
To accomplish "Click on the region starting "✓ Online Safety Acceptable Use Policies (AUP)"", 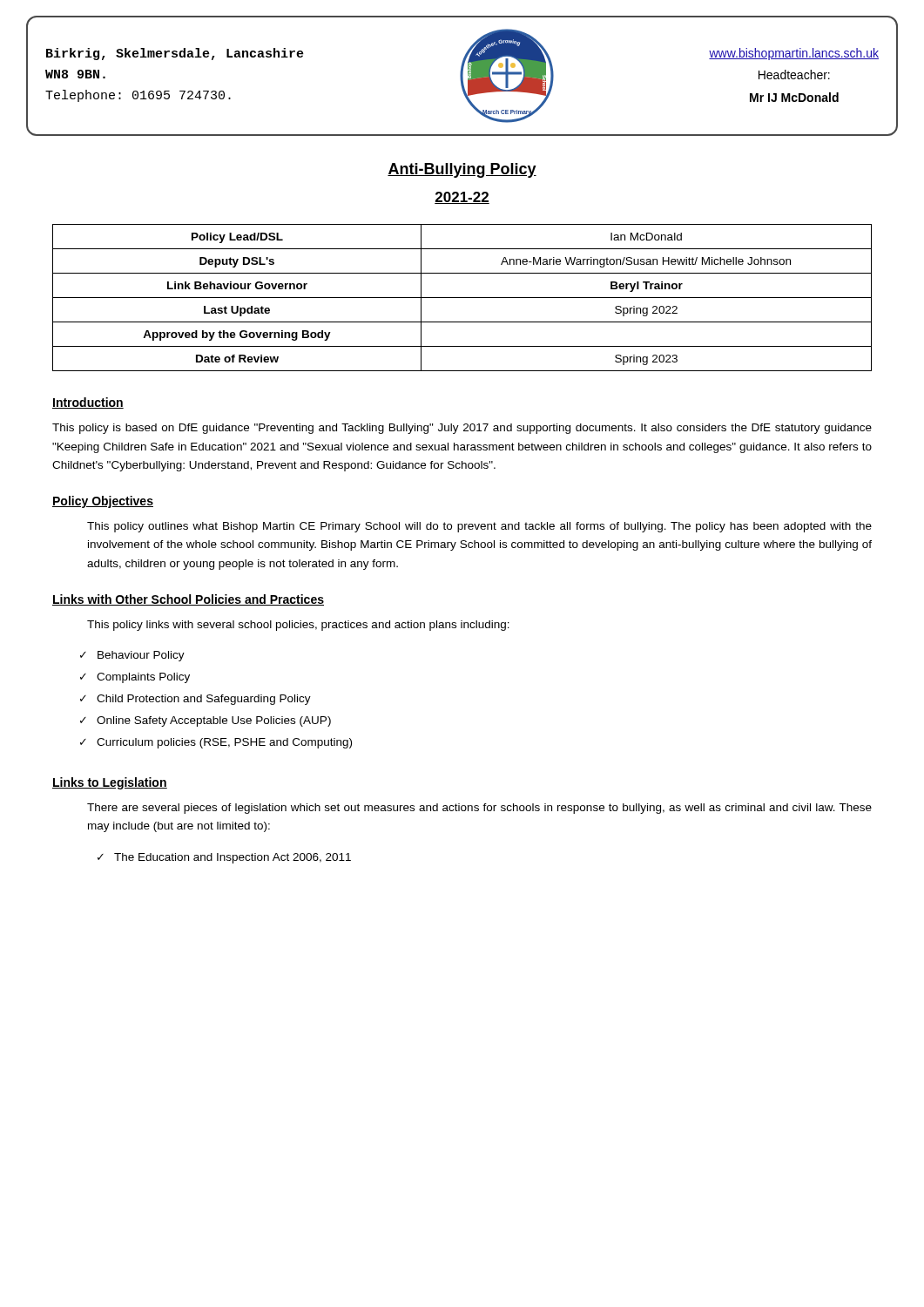I will [x=205, y=721].
